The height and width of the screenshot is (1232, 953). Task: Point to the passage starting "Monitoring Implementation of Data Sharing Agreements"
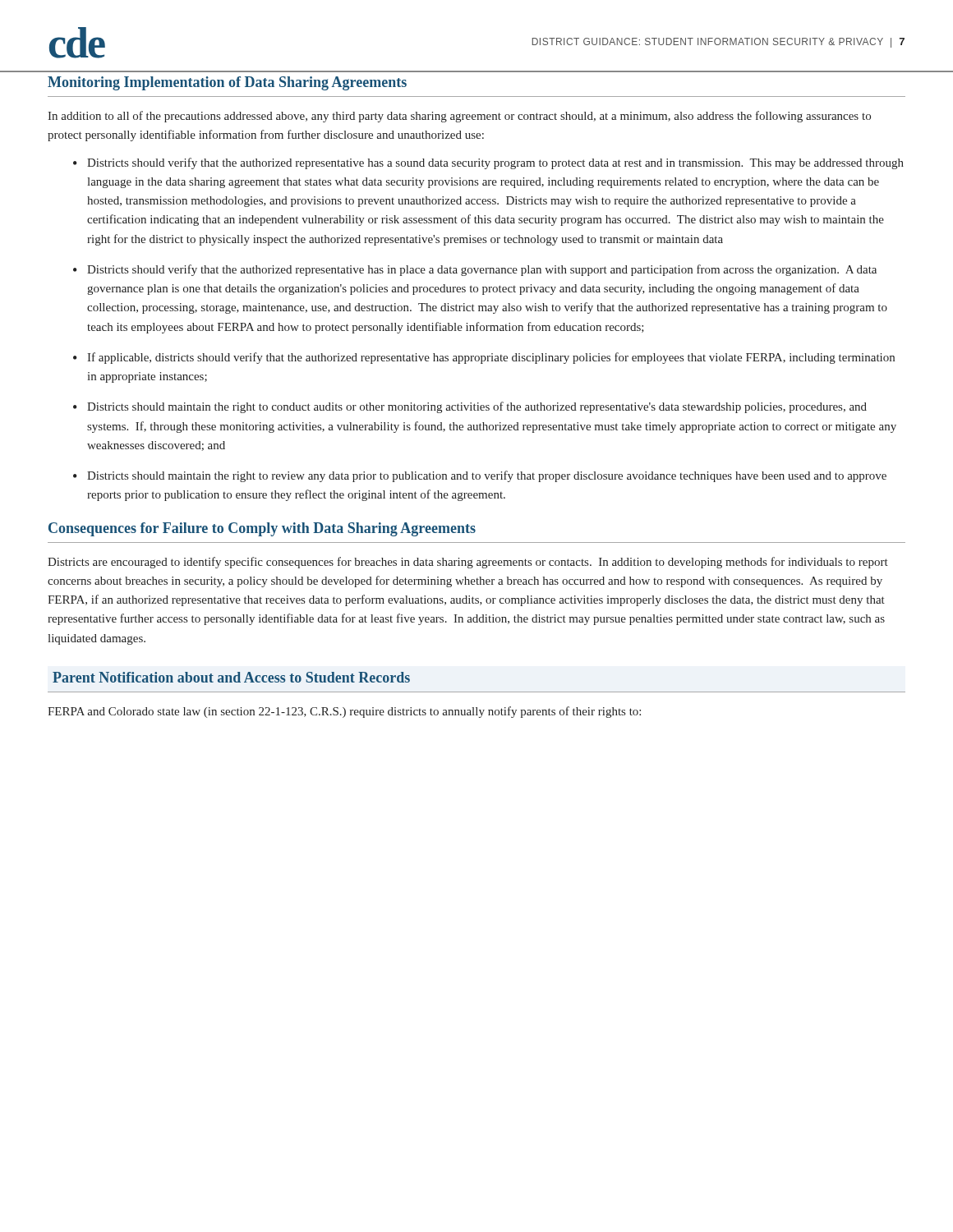pos(227,82)
